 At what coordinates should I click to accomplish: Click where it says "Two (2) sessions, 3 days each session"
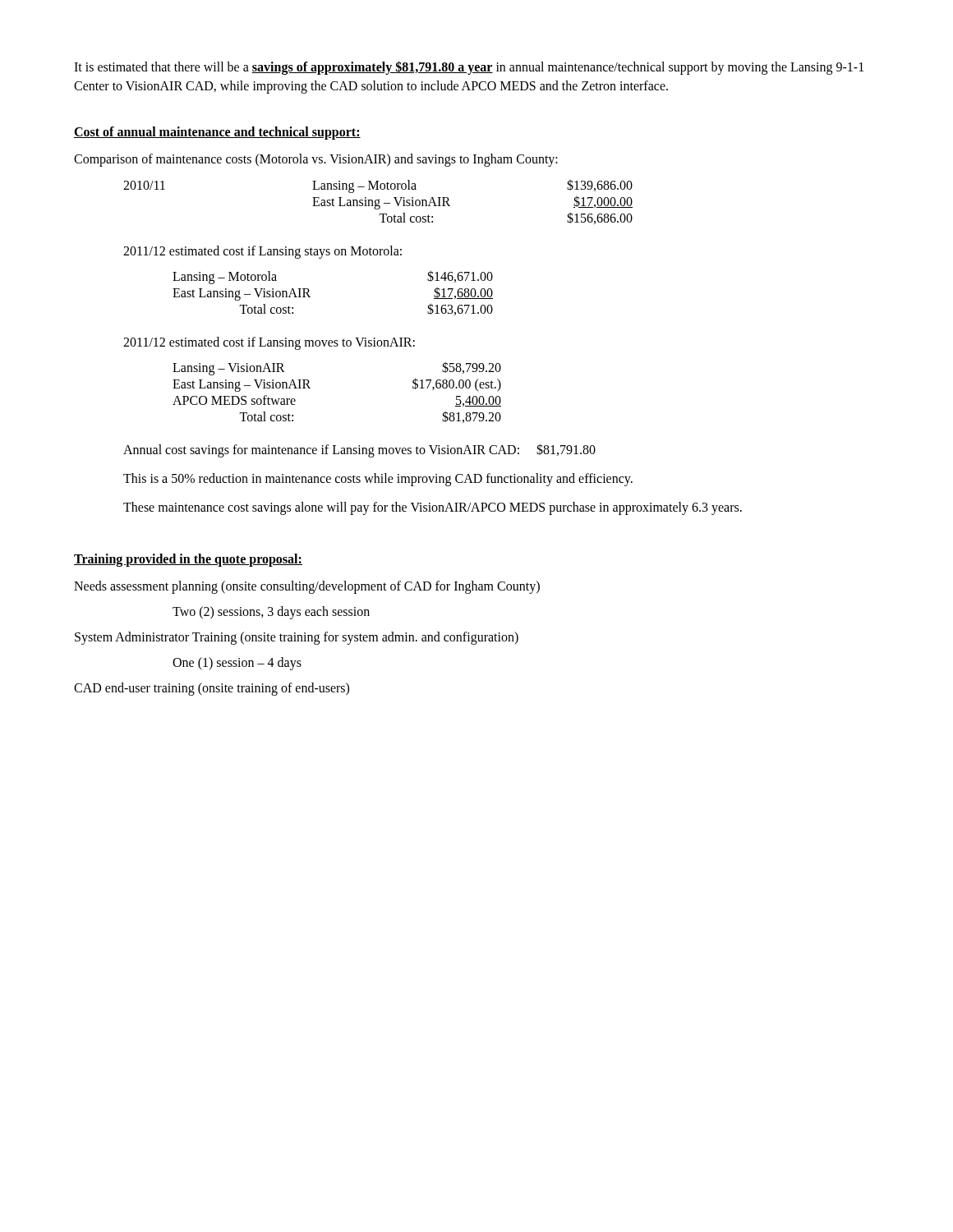point(271,611)
